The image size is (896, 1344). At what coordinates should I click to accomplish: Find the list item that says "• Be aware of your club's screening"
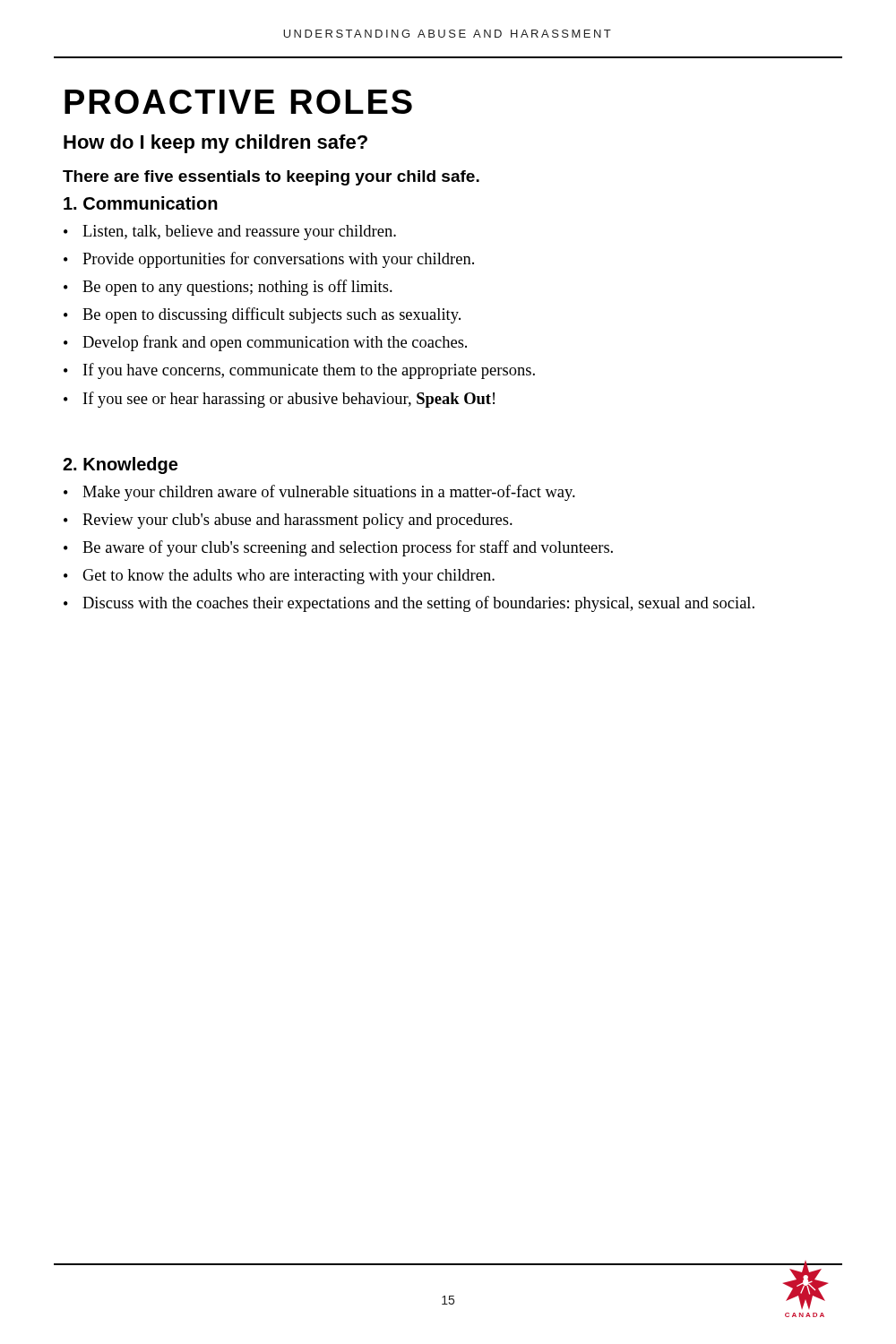448,548
